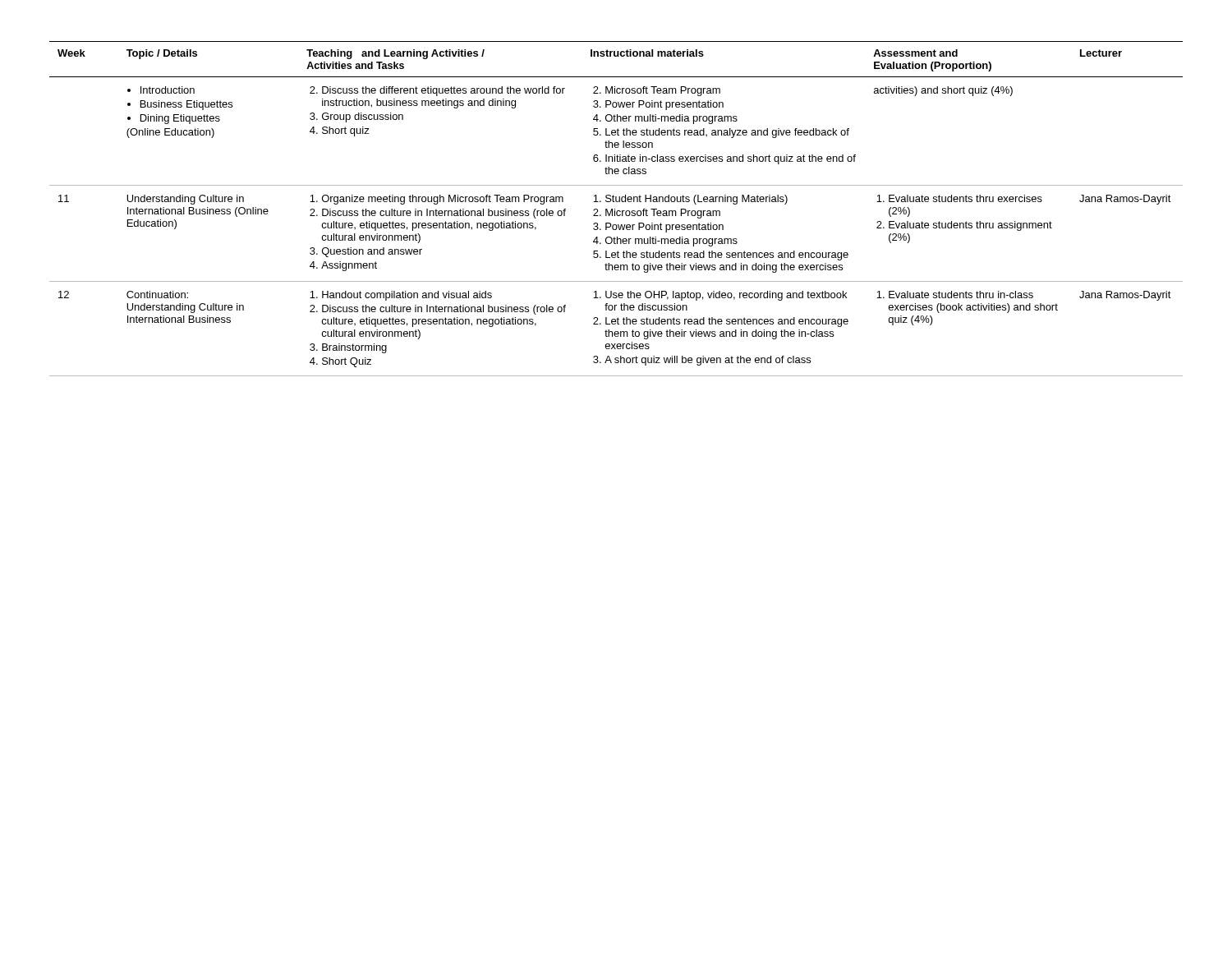Viewport: 1232px width, 953px height.
Task: Find the table that mentions "Assessment and Evaluation (Proportion)"
Action: click(x=616, y=209)
